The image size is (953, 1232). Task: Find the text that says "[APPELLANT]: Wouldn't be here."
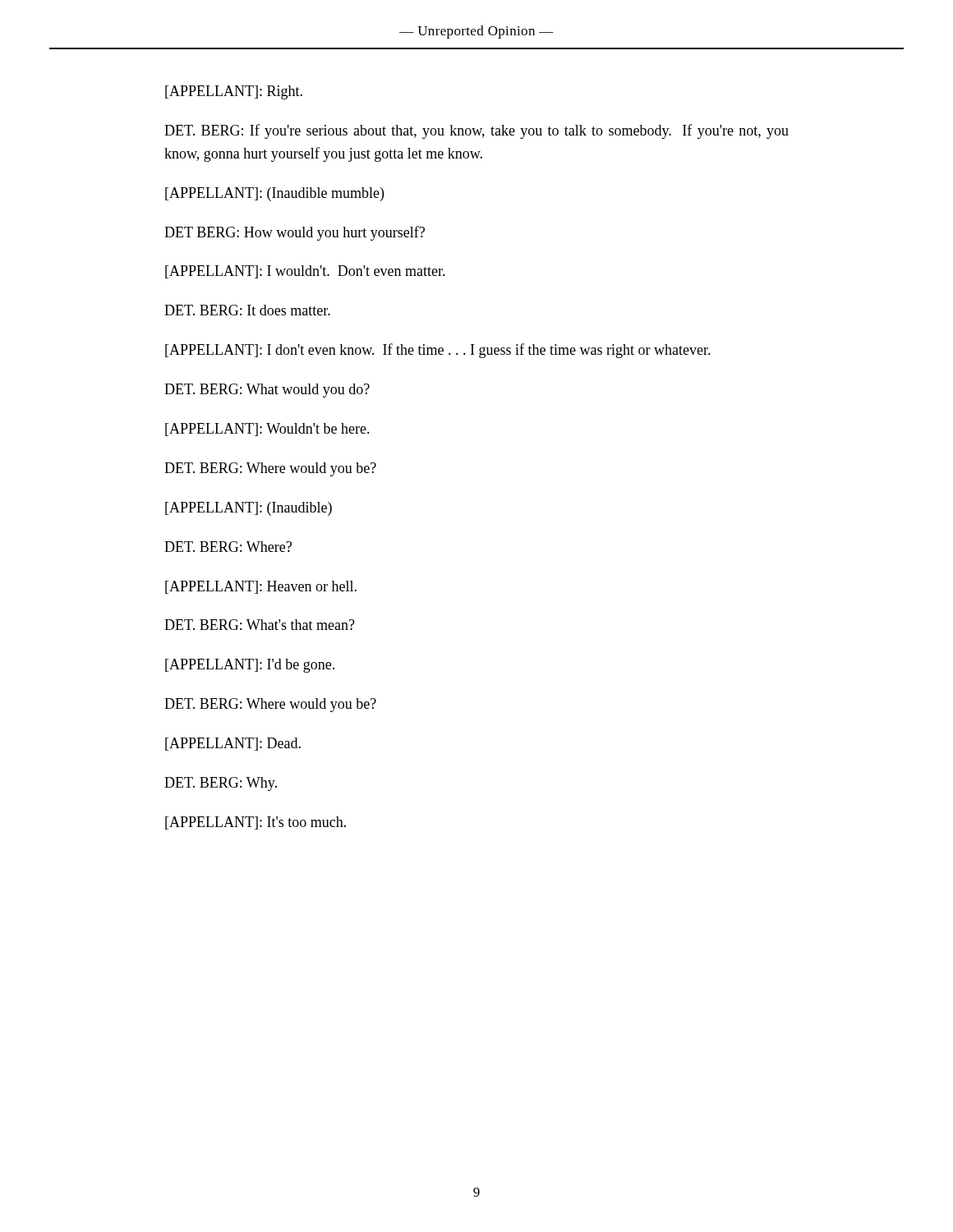(267, 429)
